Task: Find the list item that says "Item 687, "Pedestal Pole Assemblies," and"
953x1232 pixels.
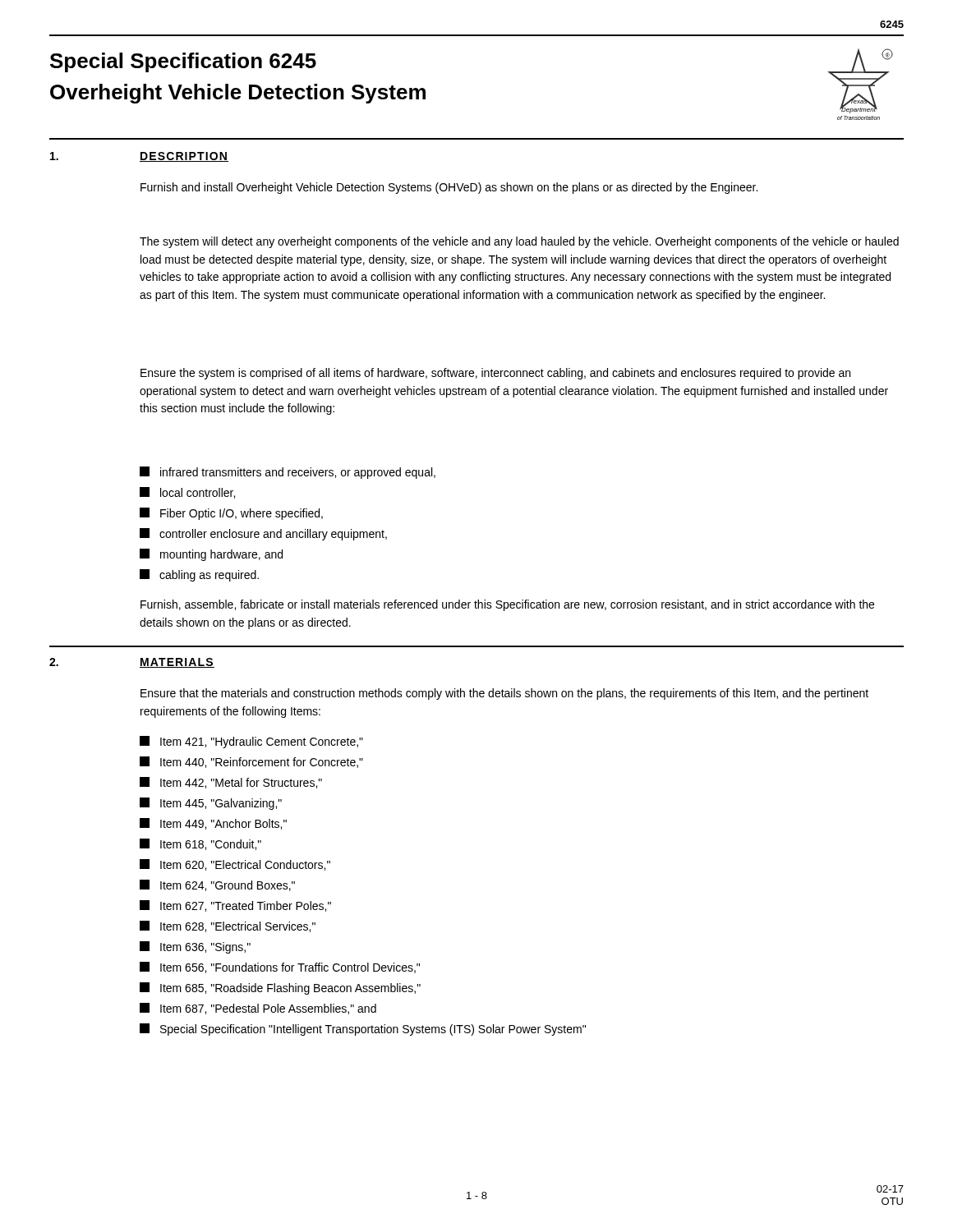Action: point(258,1009)
